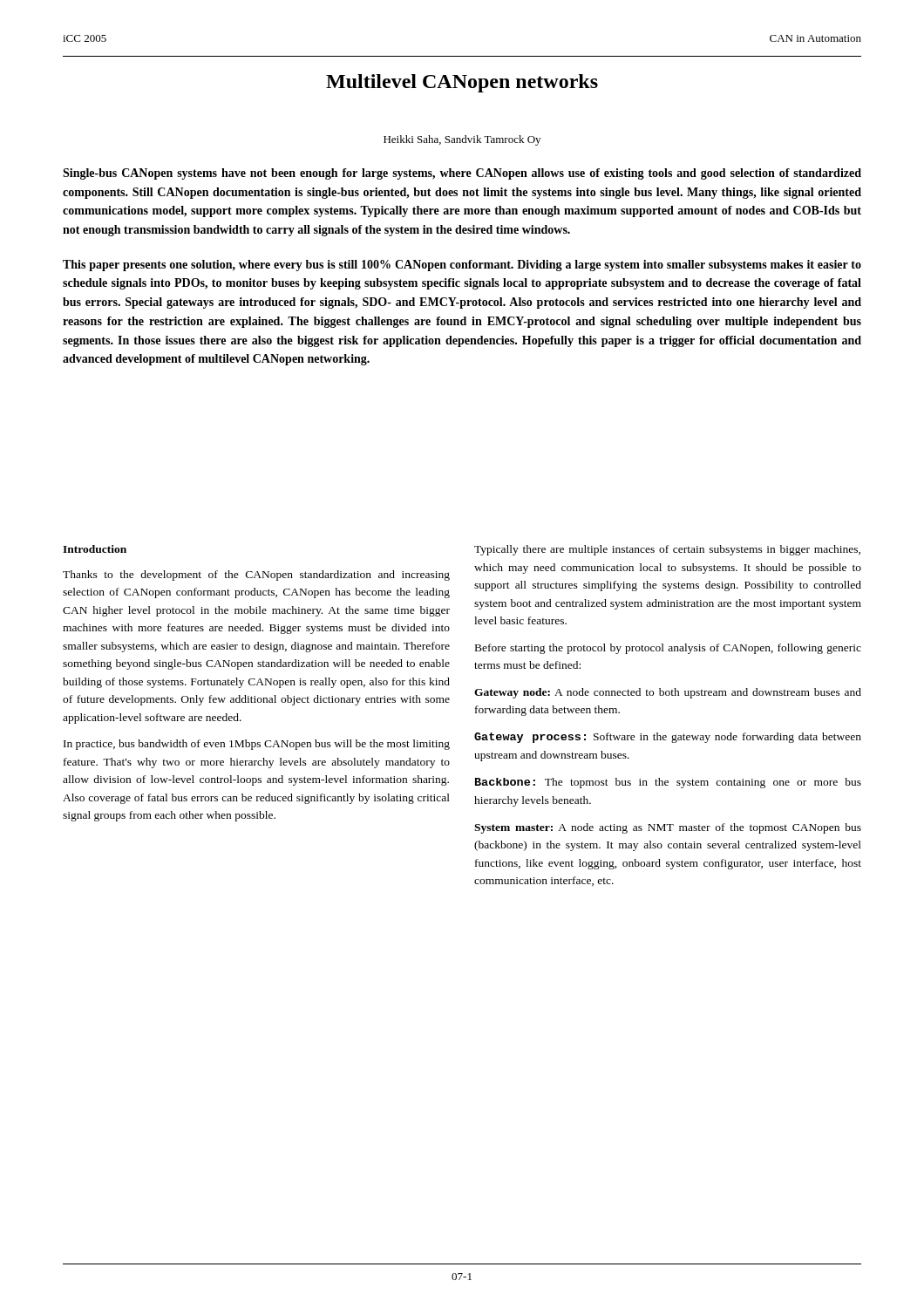Click on the text block that says "Typically there are multiple instances of certain subsystems"
Image resolution: width=924 pixels, height=1308 pixels.
coord(668,585)
